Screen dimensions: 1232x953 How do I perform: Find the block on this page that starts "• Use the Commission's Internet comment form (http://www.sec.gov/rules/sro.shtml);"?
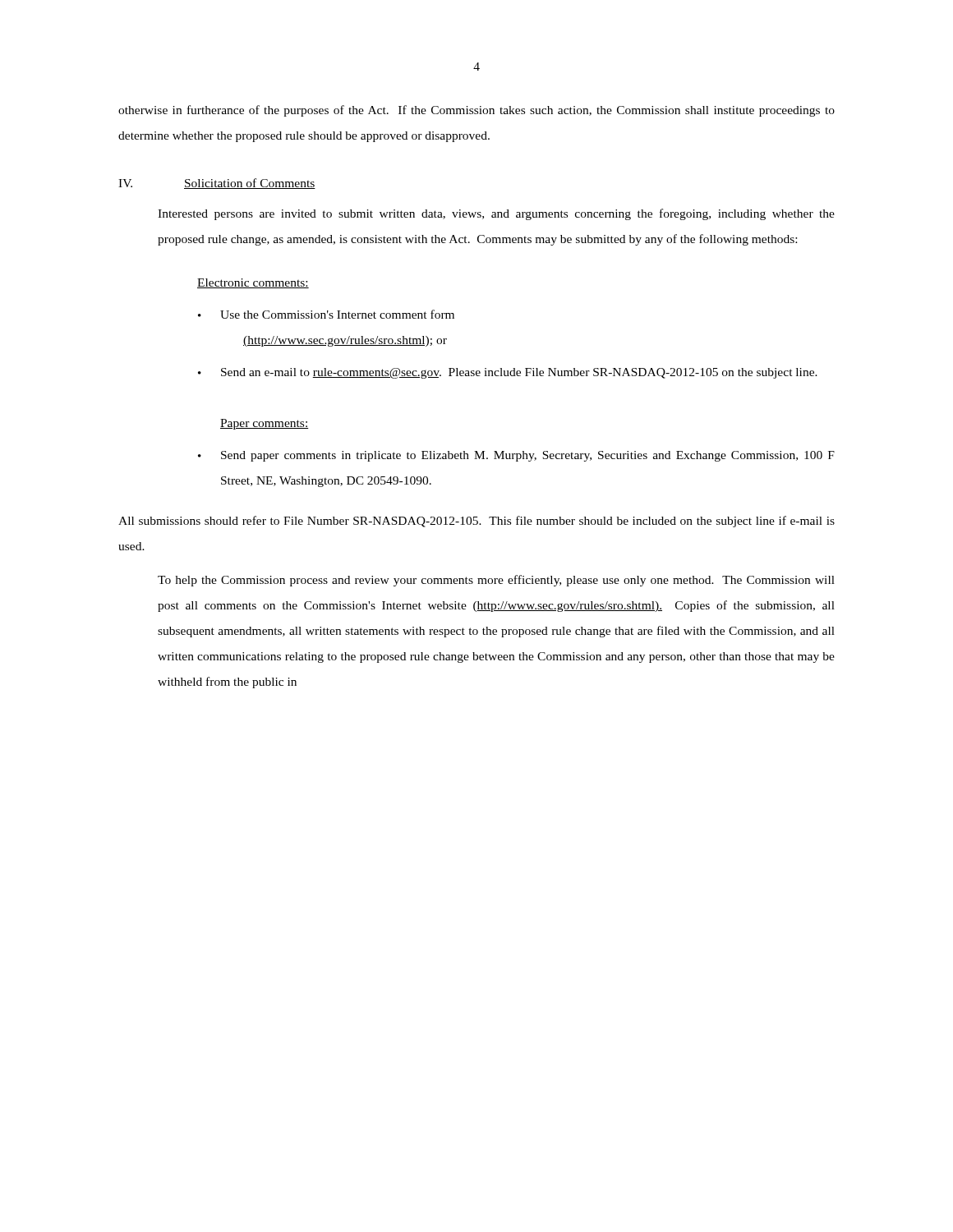326,314
